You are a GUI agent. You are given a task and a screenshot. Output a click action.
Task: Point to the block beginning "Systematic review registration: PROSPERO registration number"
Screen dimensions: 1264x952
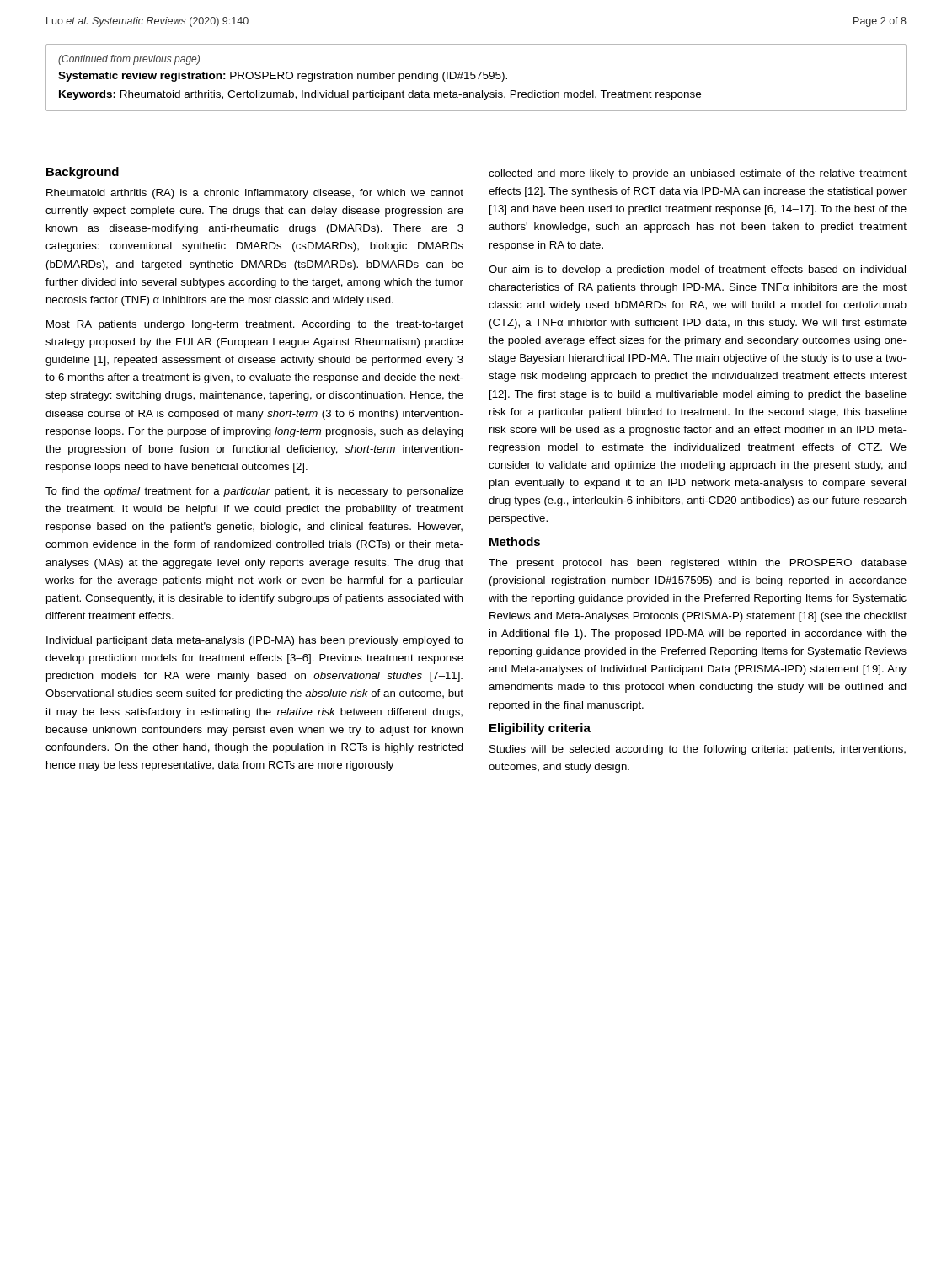click(x=283, y=75)
